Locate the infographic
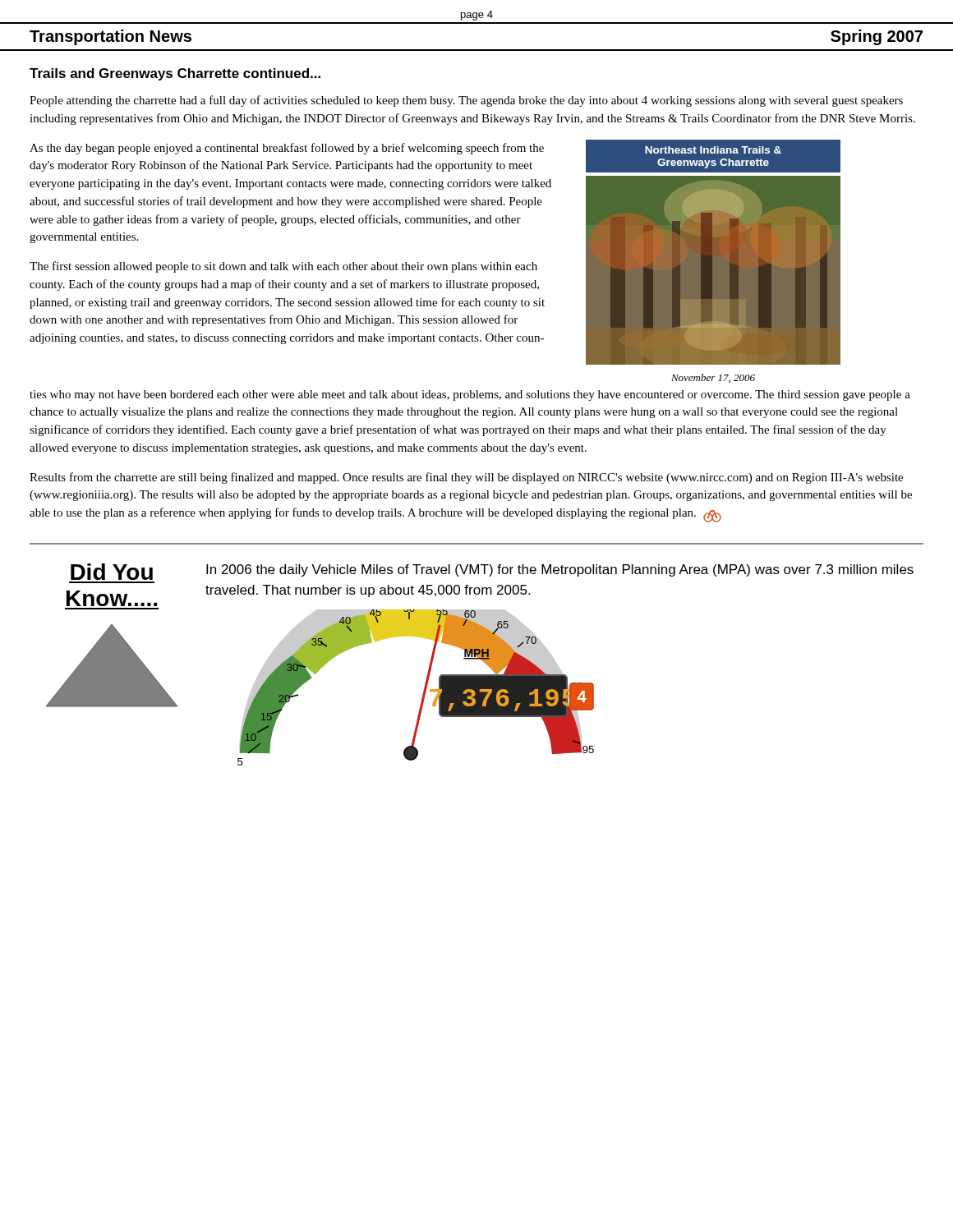 click(x=411, y=694)
